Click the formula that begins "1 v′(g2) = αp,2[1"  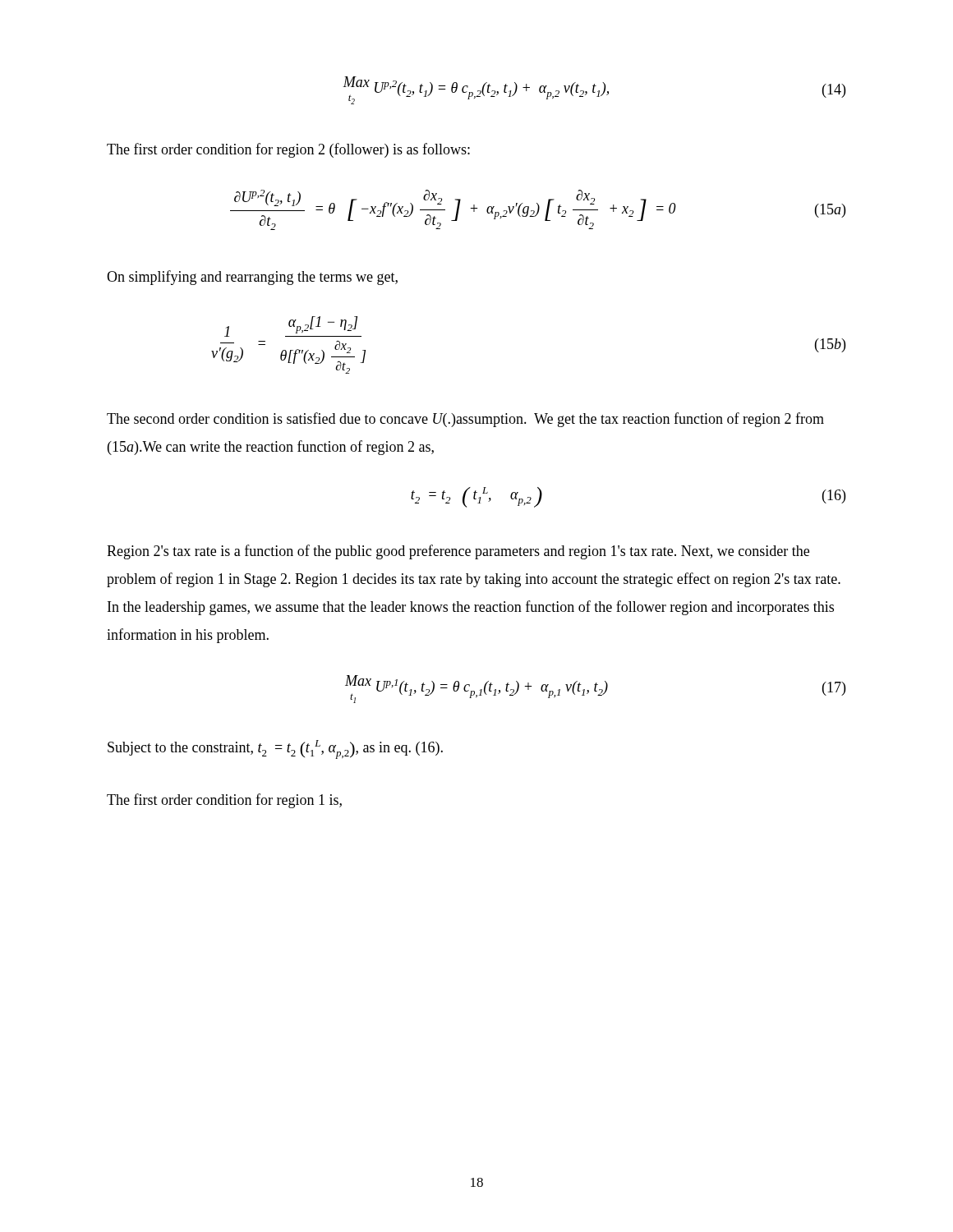click(293, 326)
